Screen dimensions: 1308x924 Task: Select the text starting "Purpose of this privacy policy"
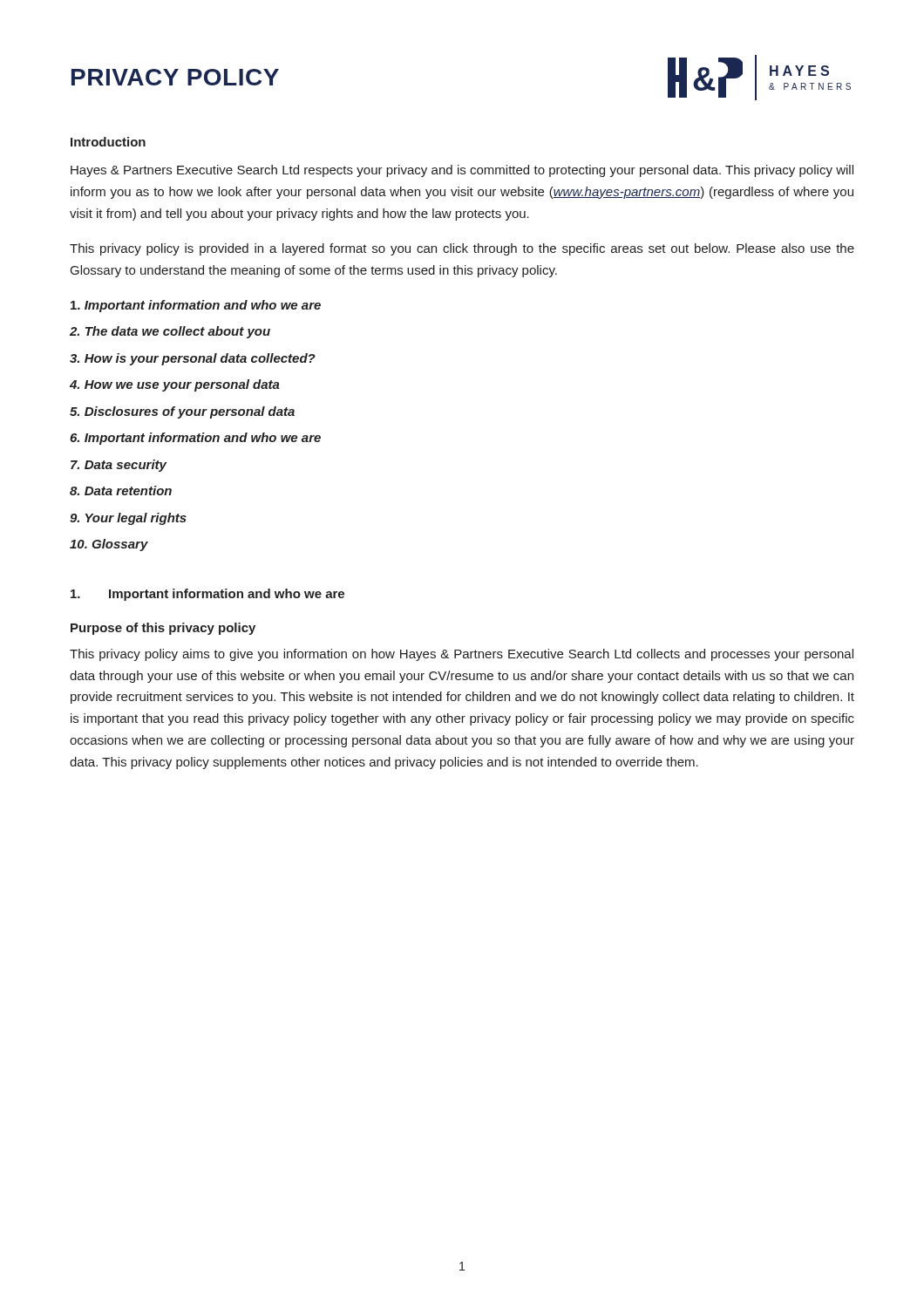pos(163,627)
